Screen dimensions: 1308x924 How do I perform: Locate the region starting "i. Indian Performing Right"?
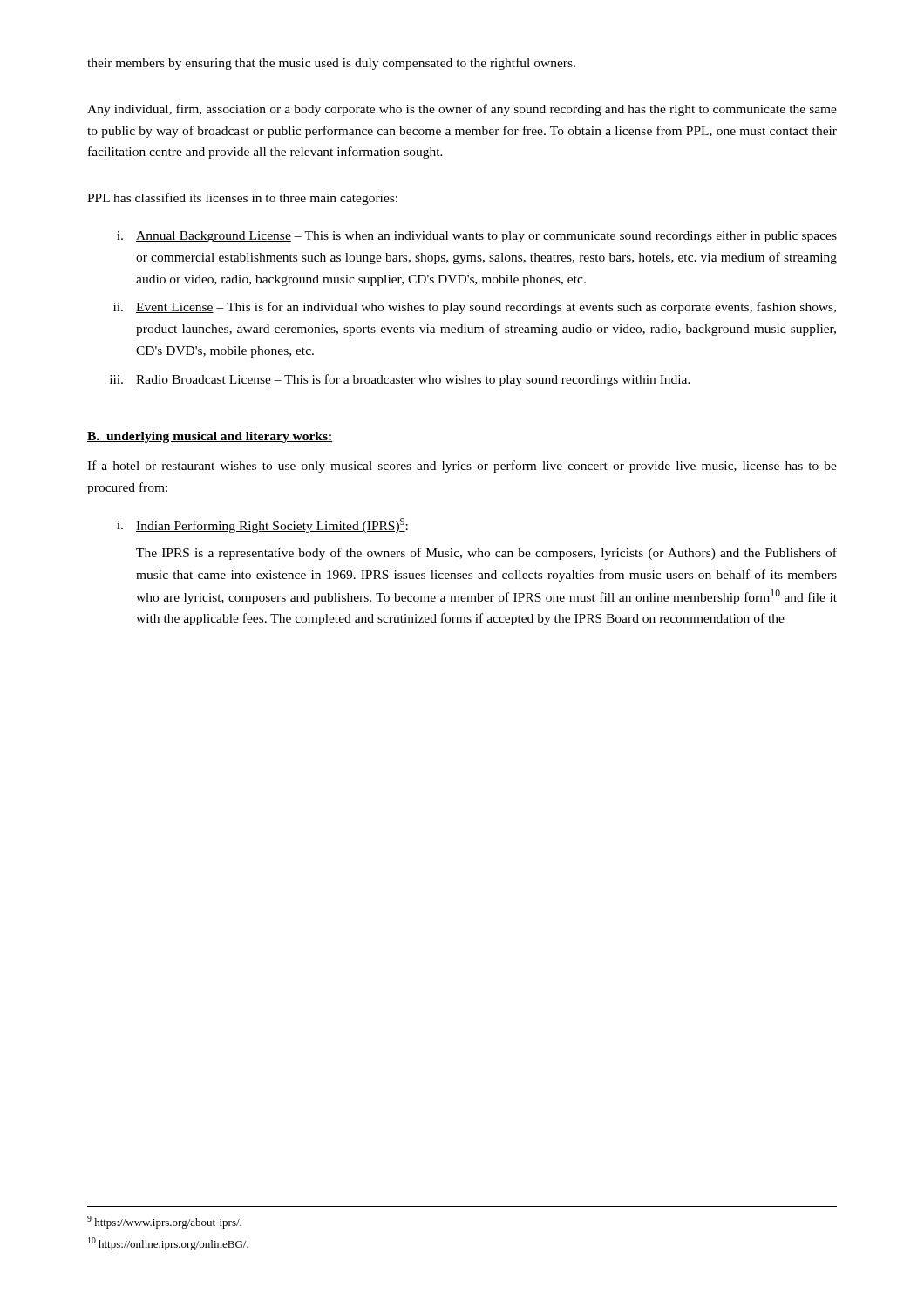point(262,525)
